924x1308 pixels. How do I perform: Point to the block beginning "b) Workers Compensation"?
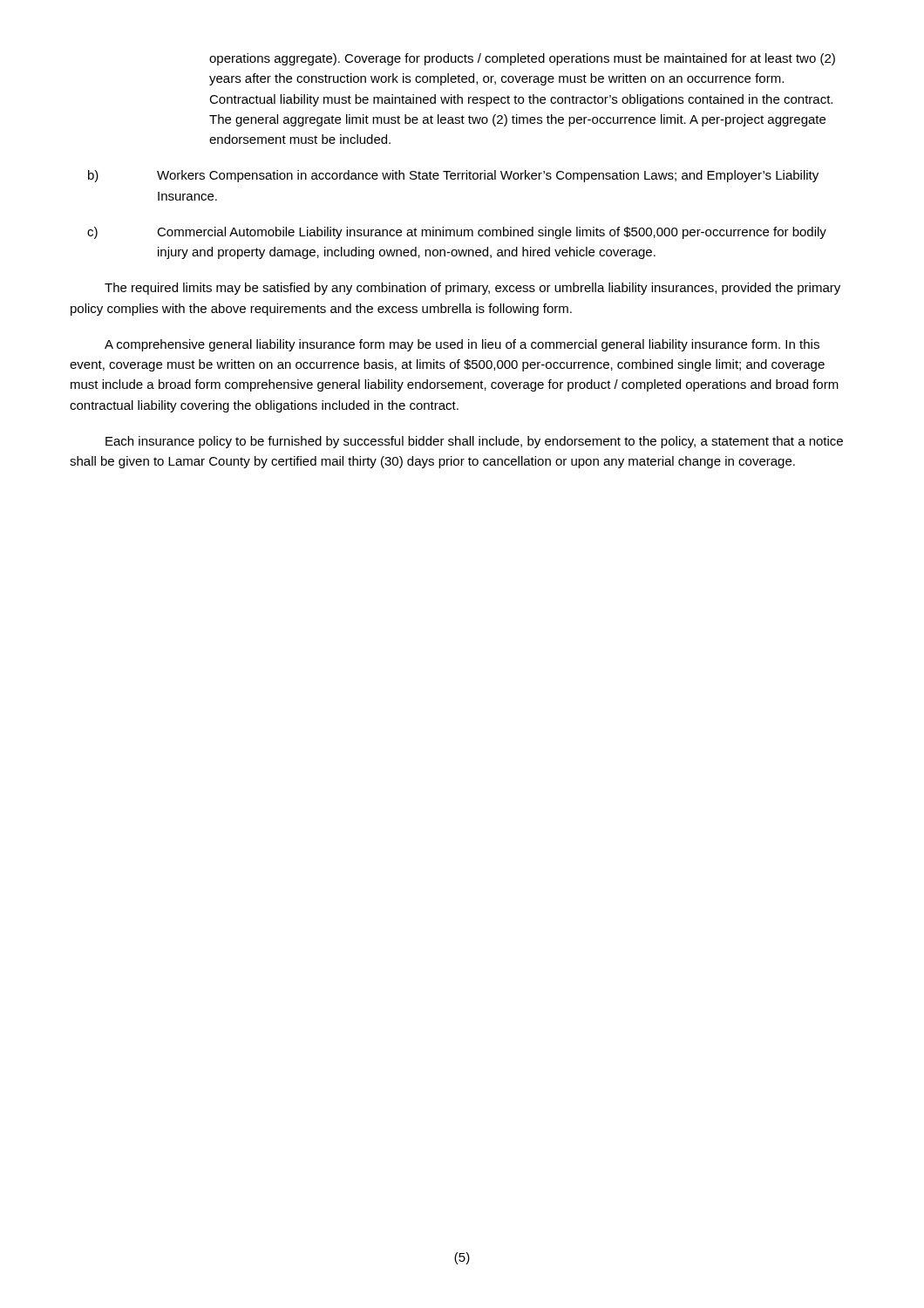462,185
